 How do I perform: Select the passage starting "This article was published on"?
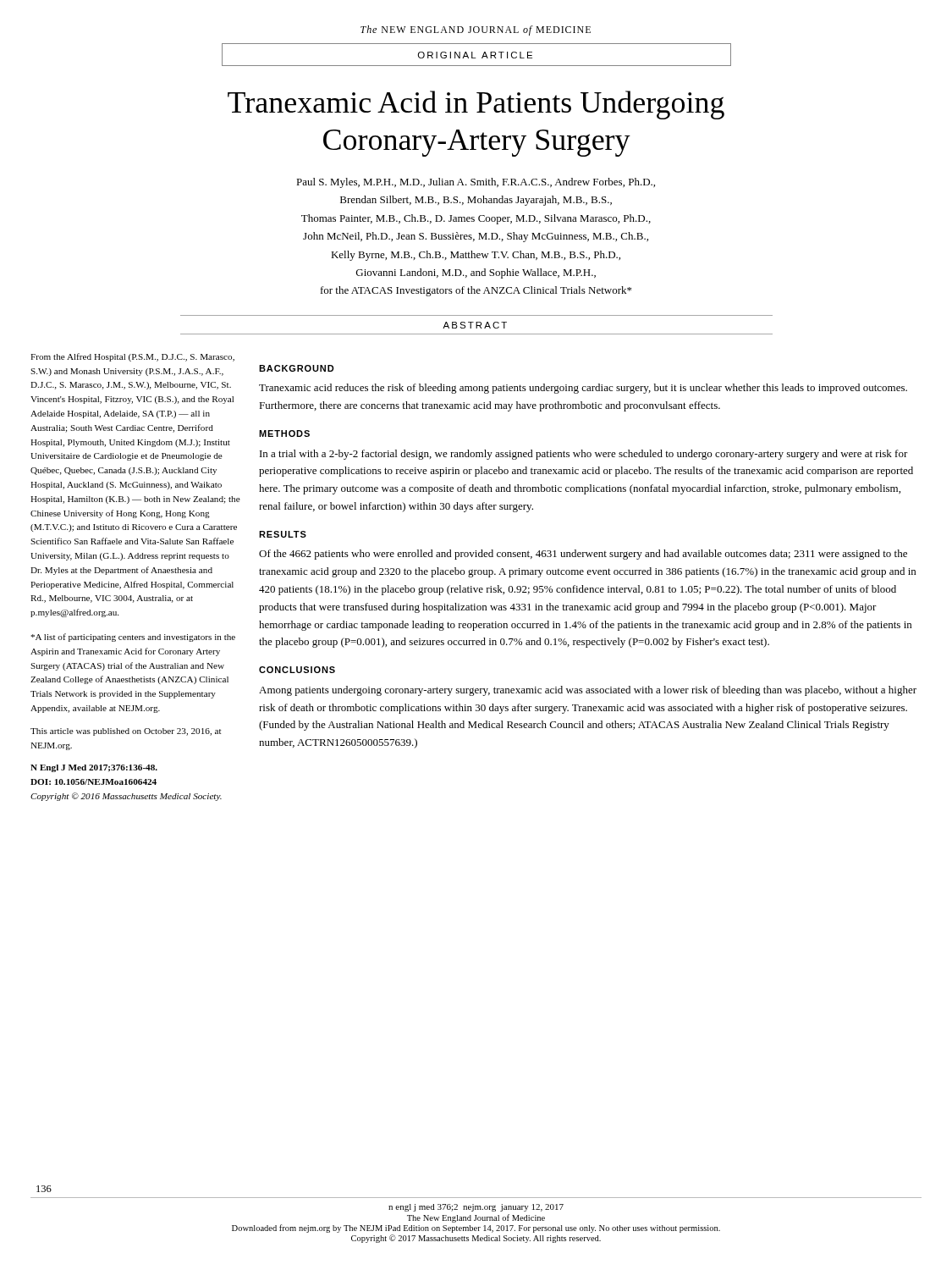click(x=126, y=738)
